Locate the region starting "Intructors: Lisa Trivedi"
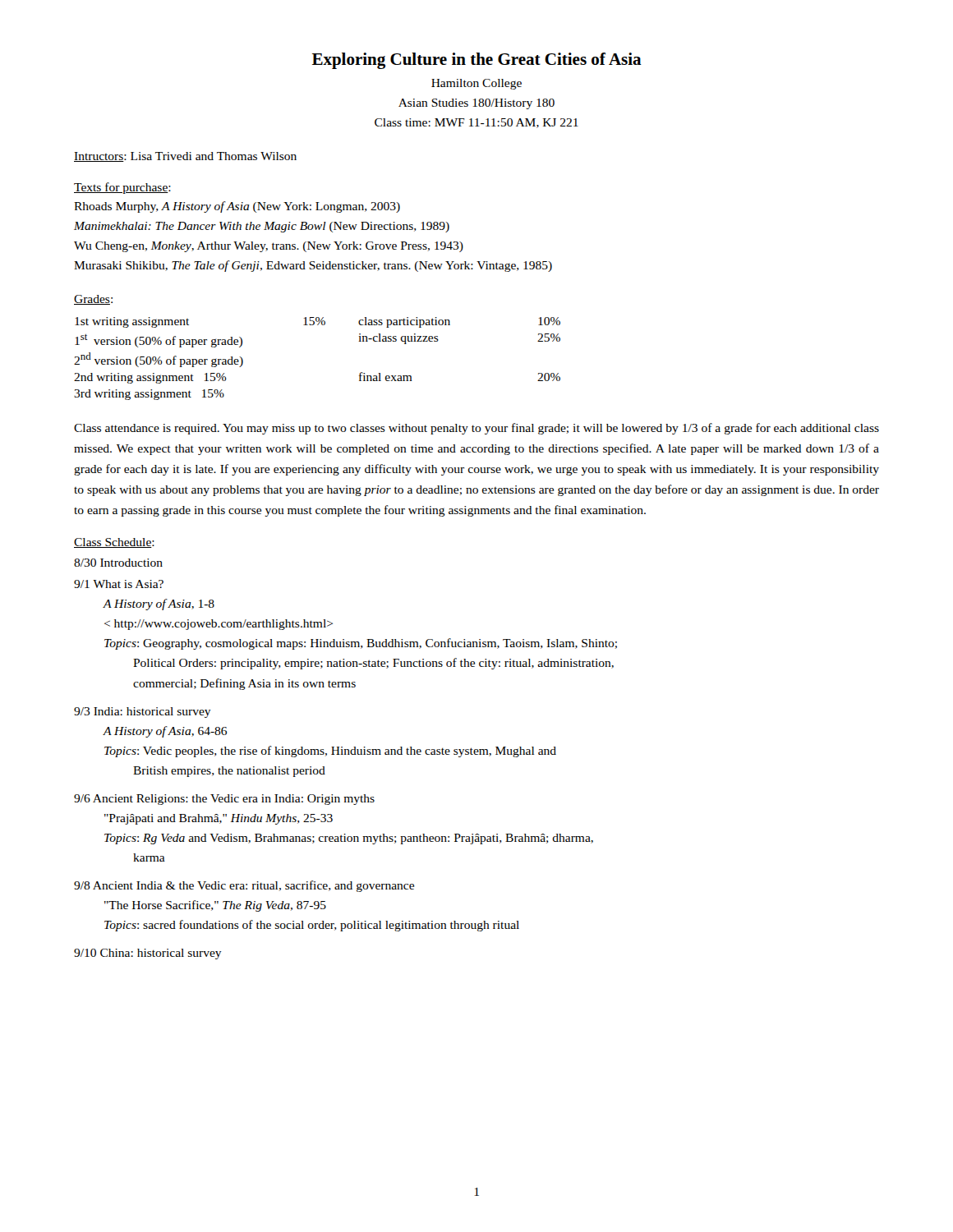 [x=185, y=156]
